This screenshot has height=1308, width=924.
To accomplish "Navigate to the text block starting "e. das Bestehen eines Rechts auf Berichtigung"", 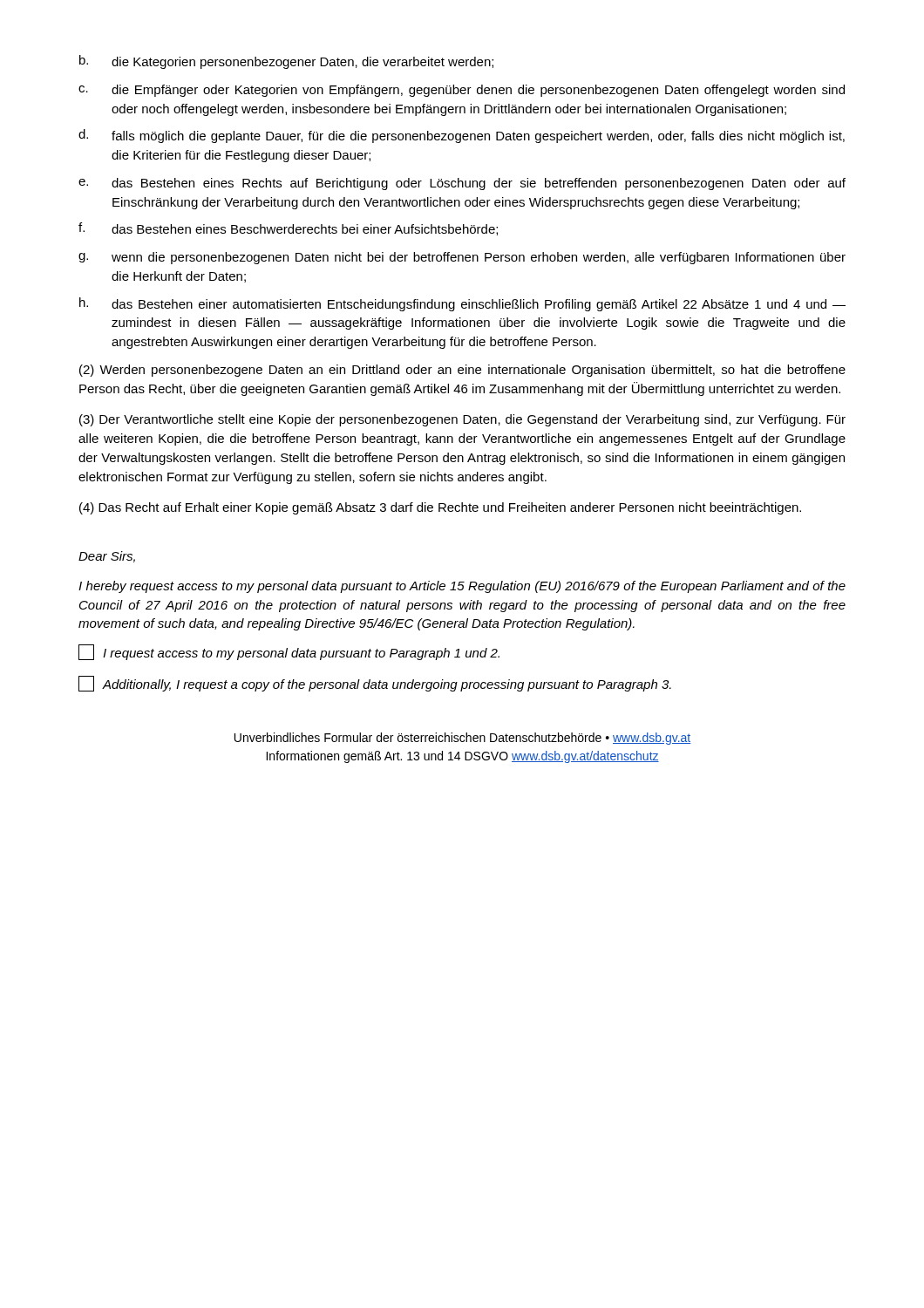I will tap(462, 192).
